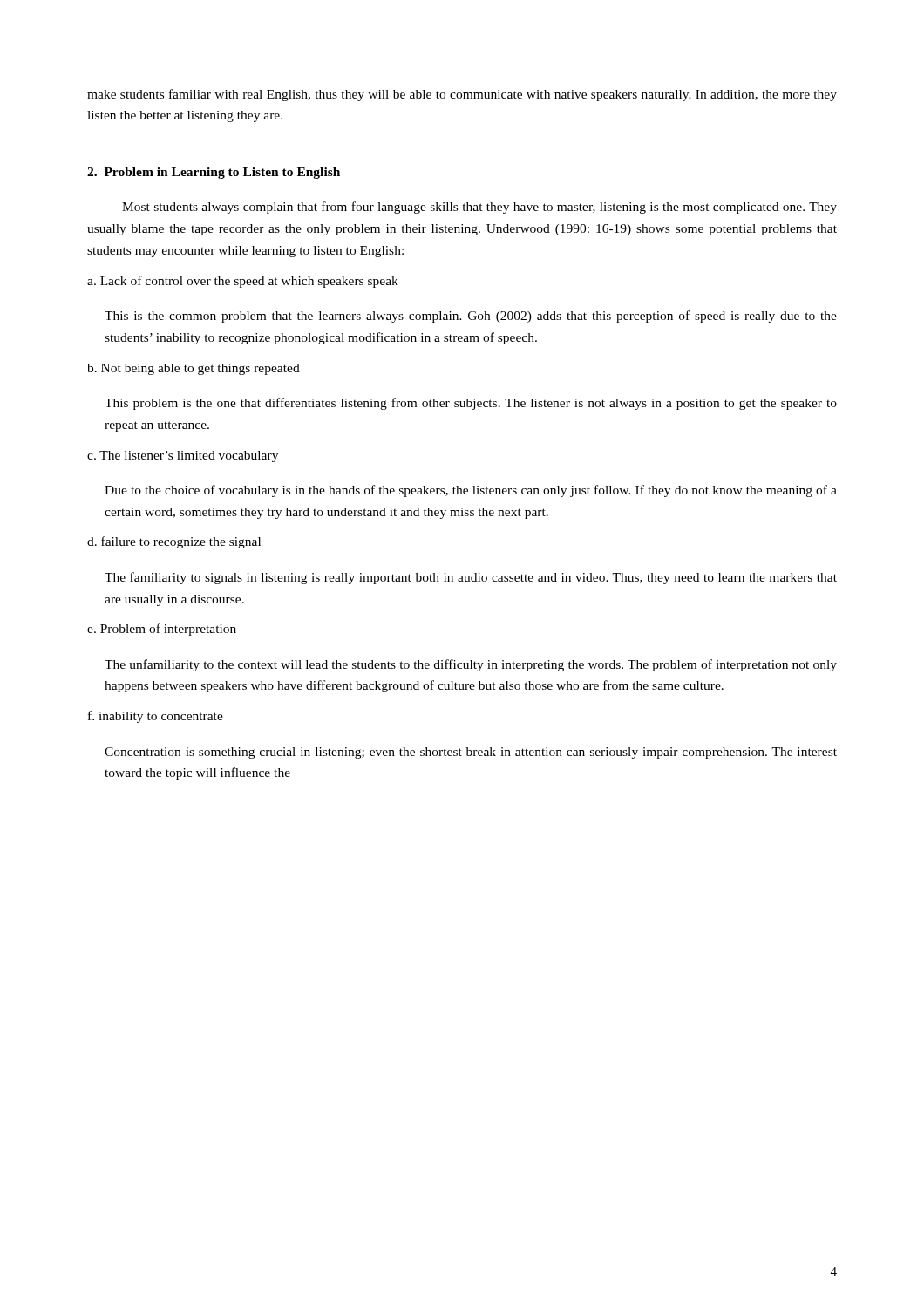Click on the text block that reads "This problem is the one that differentiates"

click(x=471, y=414)
